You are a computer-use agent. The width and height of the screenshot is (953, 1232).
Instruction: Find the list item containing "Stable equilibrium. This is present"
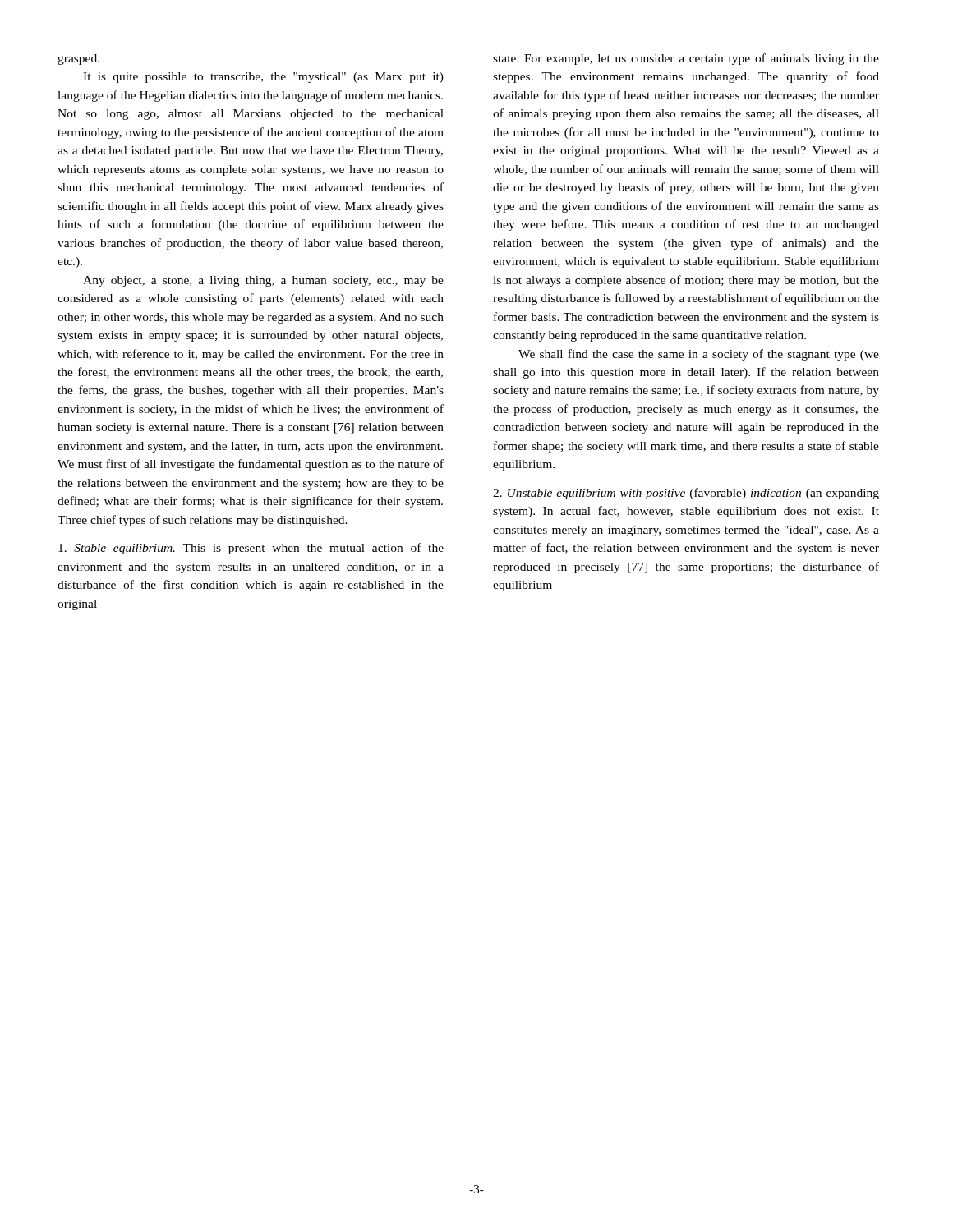(251, 576)
